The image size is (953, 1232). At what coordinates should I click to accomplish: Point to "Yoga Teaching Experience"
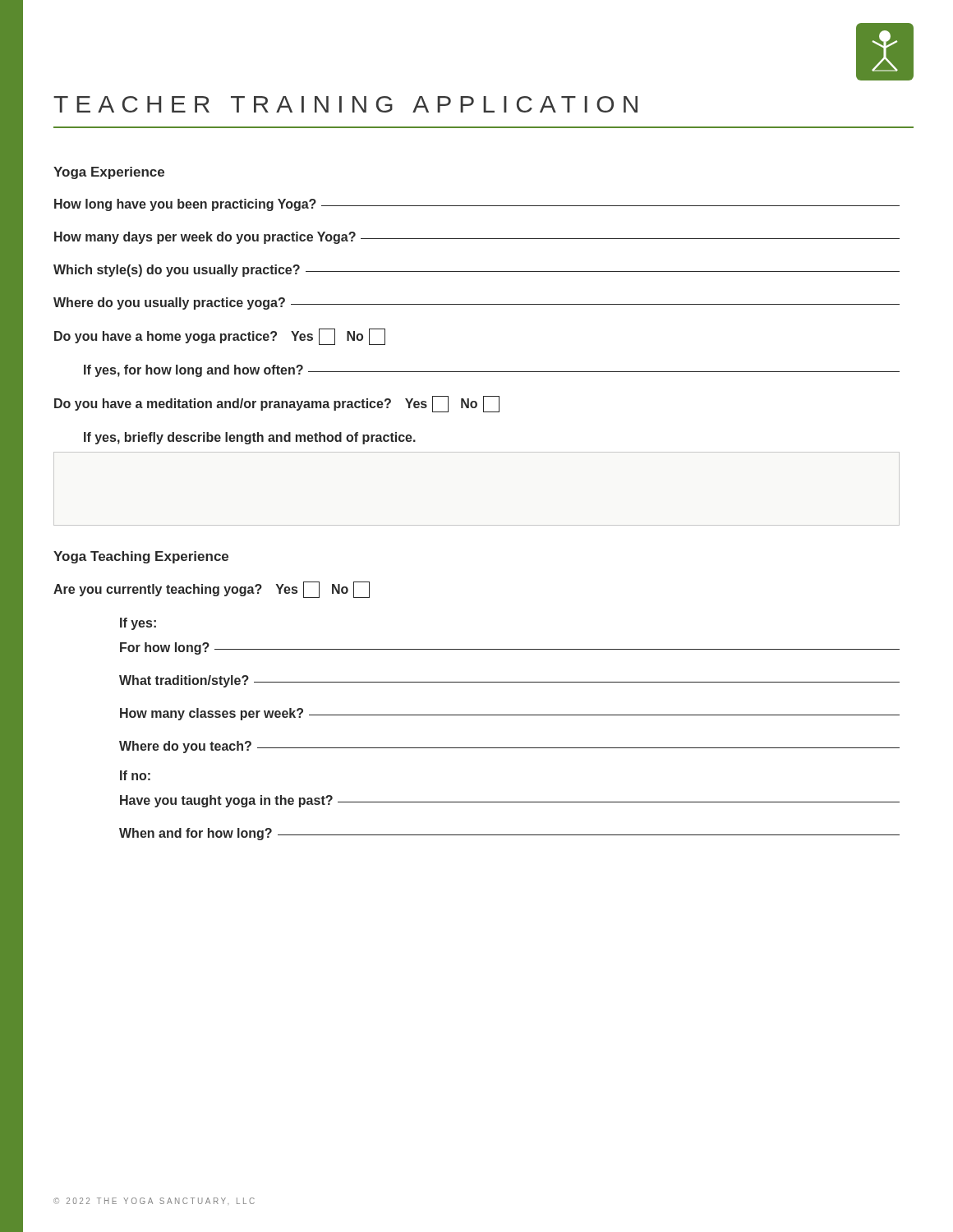[x=141, y=556]
